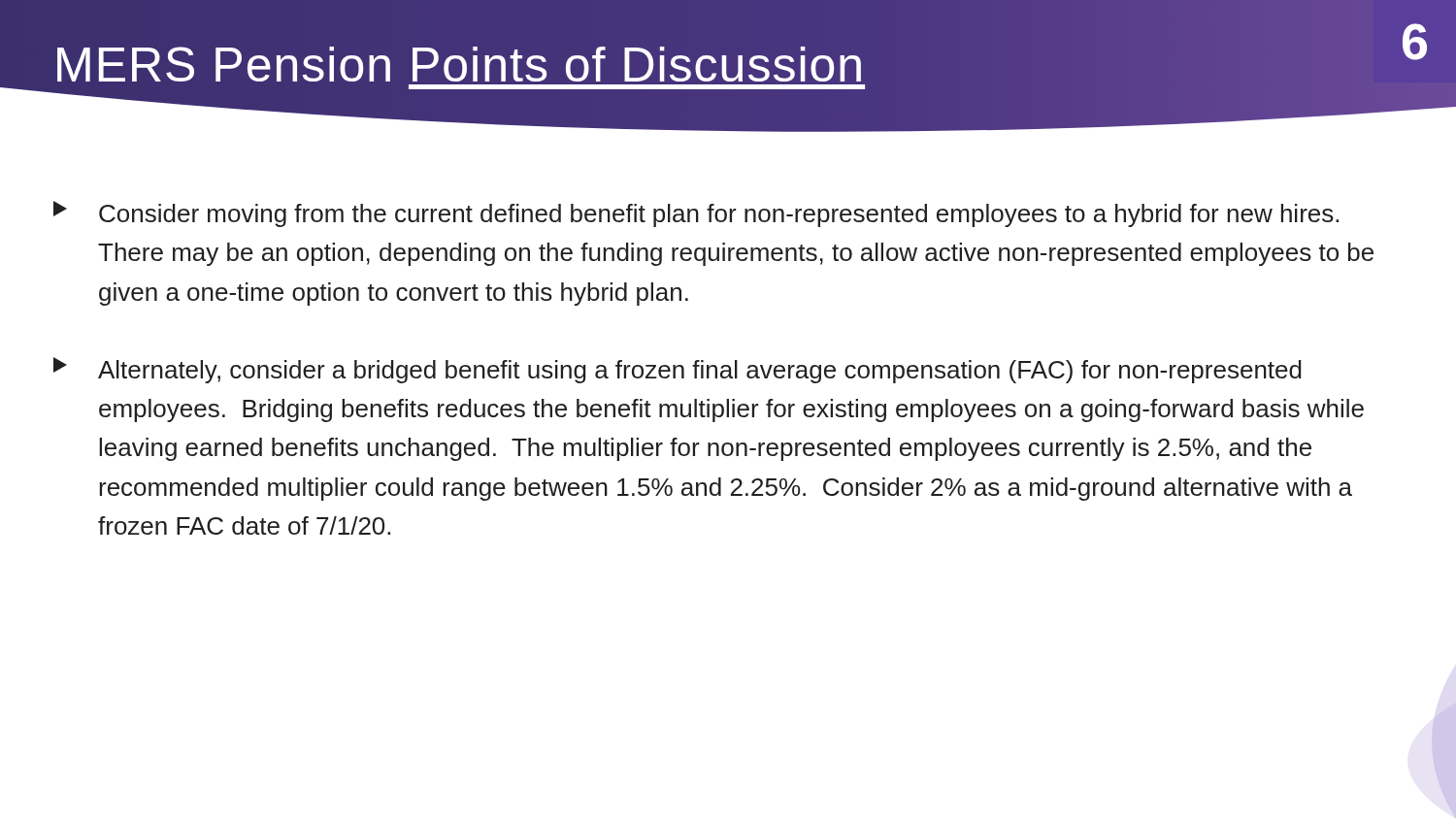Click where it says "MERS Pension Points of Discussion"
Viewport: 1456px width, 819px height.
point(459,65)
